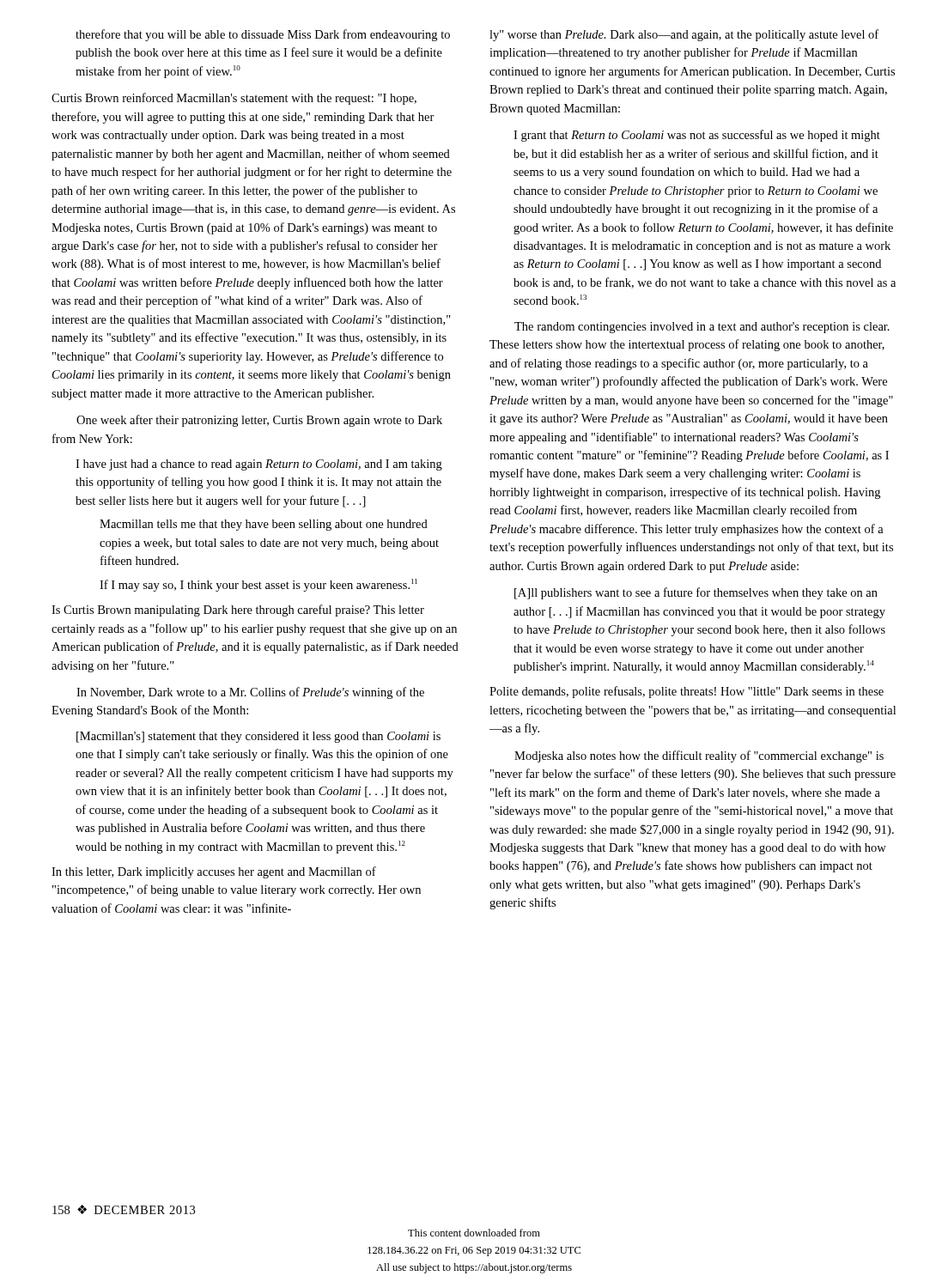This screenshot has height=1288, width=948.
Task: Click on the region starting "[A]ll publishers want to"
Action: pyautogui.click(x=705, y=630)
